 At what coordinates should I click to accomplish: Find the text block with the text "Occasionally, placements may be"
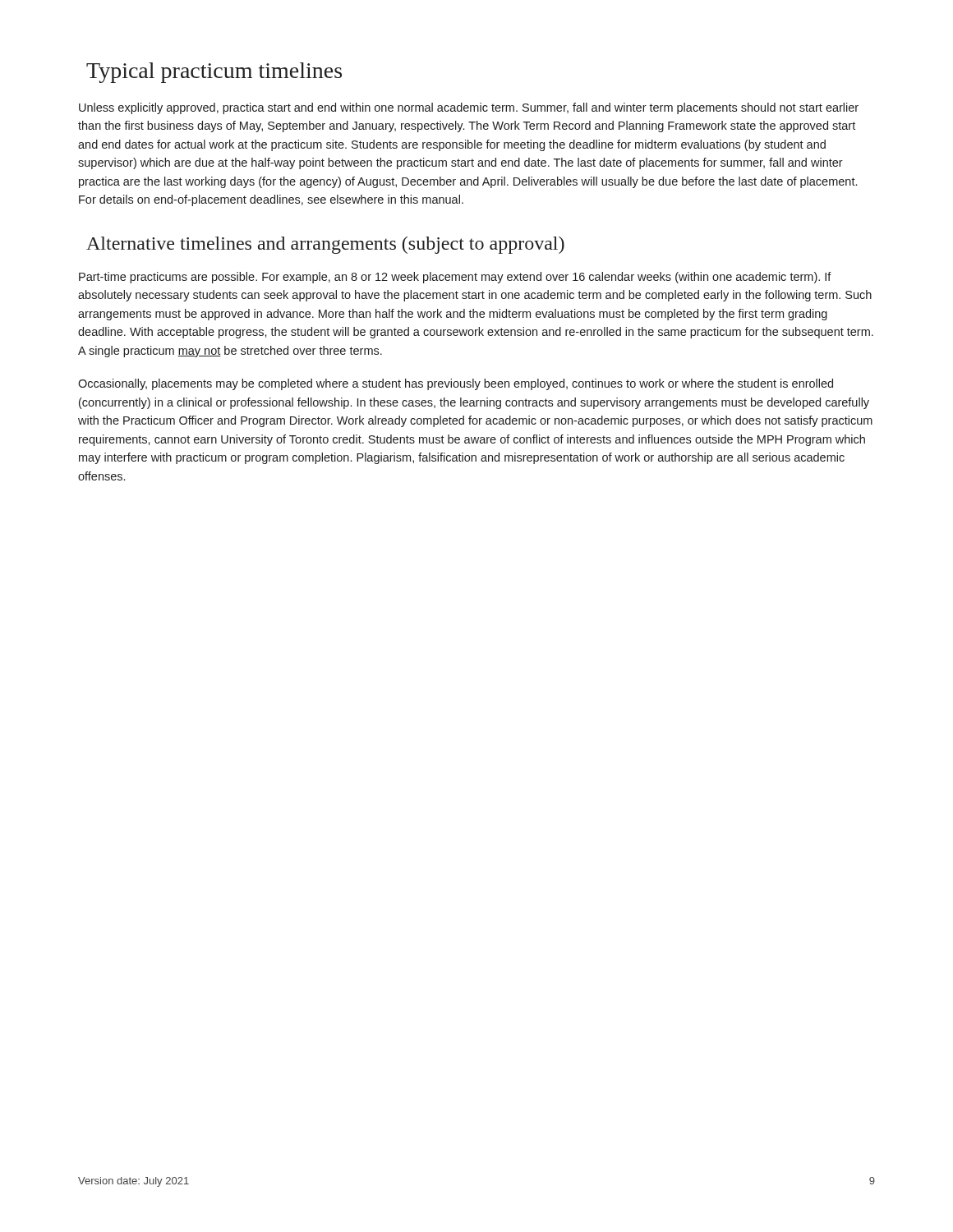(476, 430)
